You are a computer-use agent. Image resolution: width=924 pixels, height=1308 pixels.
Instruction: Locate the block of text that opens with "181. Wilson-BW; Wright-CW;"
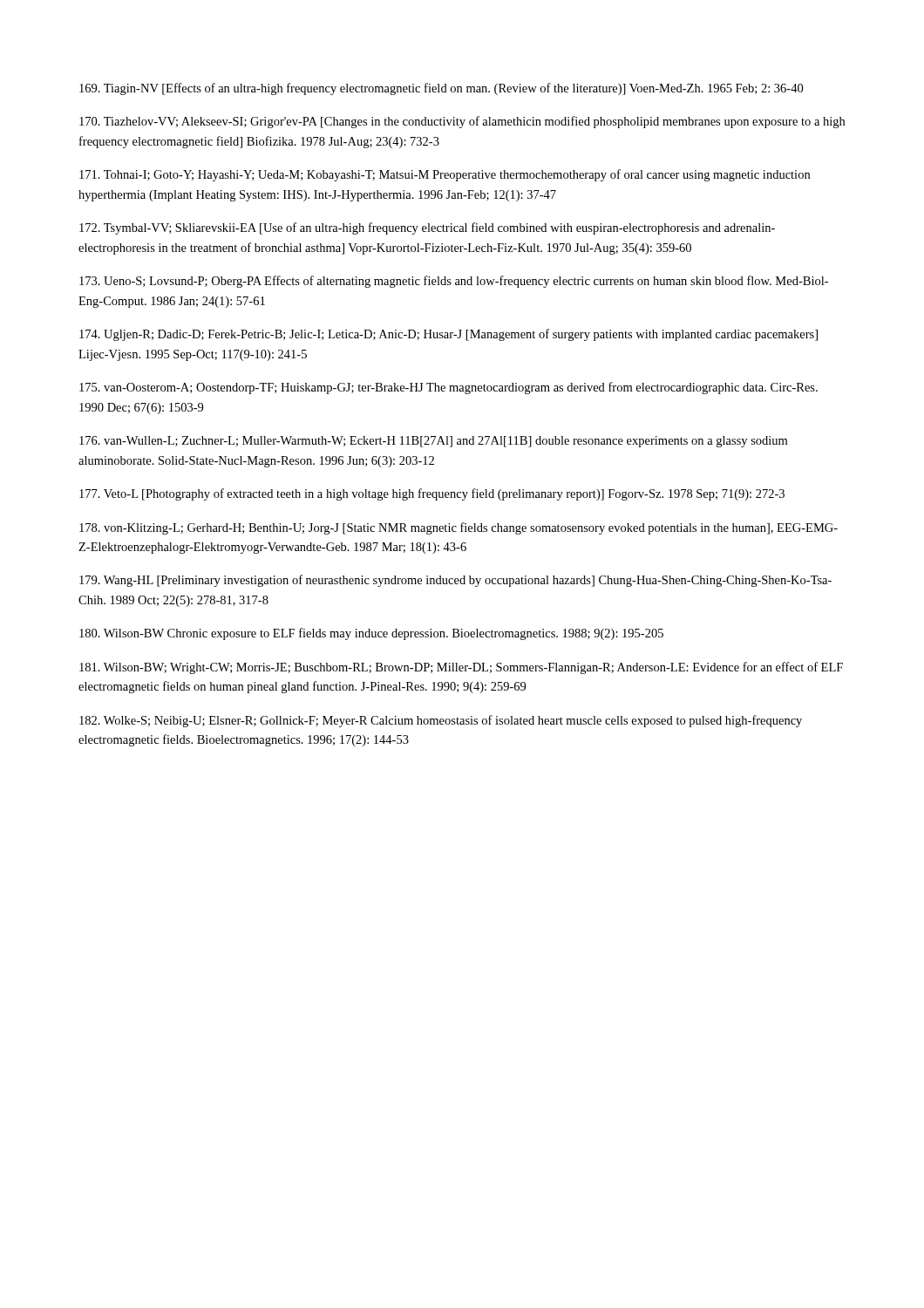coord(461,677)
